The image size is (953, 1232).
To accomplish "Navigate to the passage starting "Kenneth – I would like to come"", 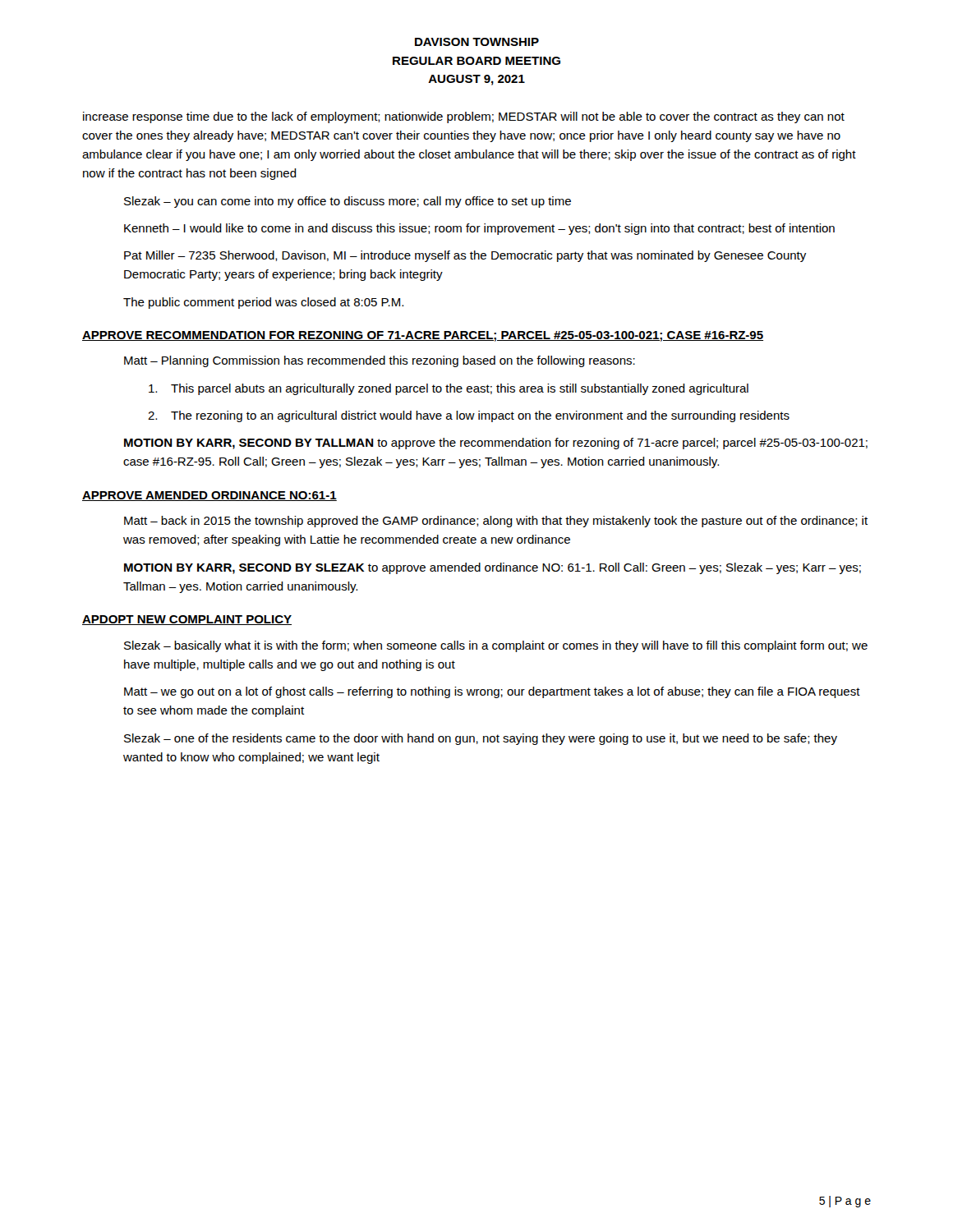I will (479, 228).
